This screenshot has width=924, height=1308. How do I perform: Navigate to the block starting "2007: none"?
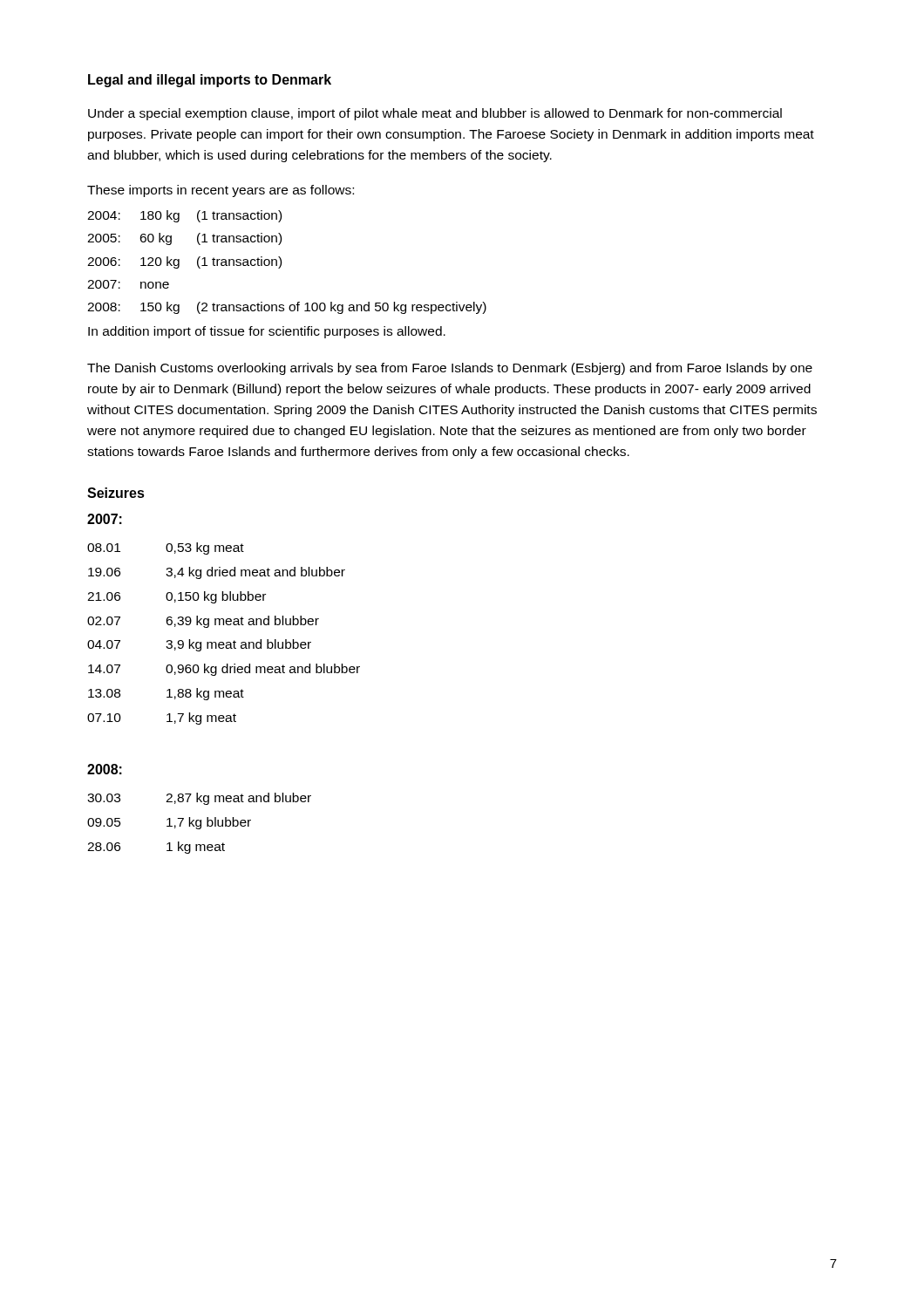[96, 284]
